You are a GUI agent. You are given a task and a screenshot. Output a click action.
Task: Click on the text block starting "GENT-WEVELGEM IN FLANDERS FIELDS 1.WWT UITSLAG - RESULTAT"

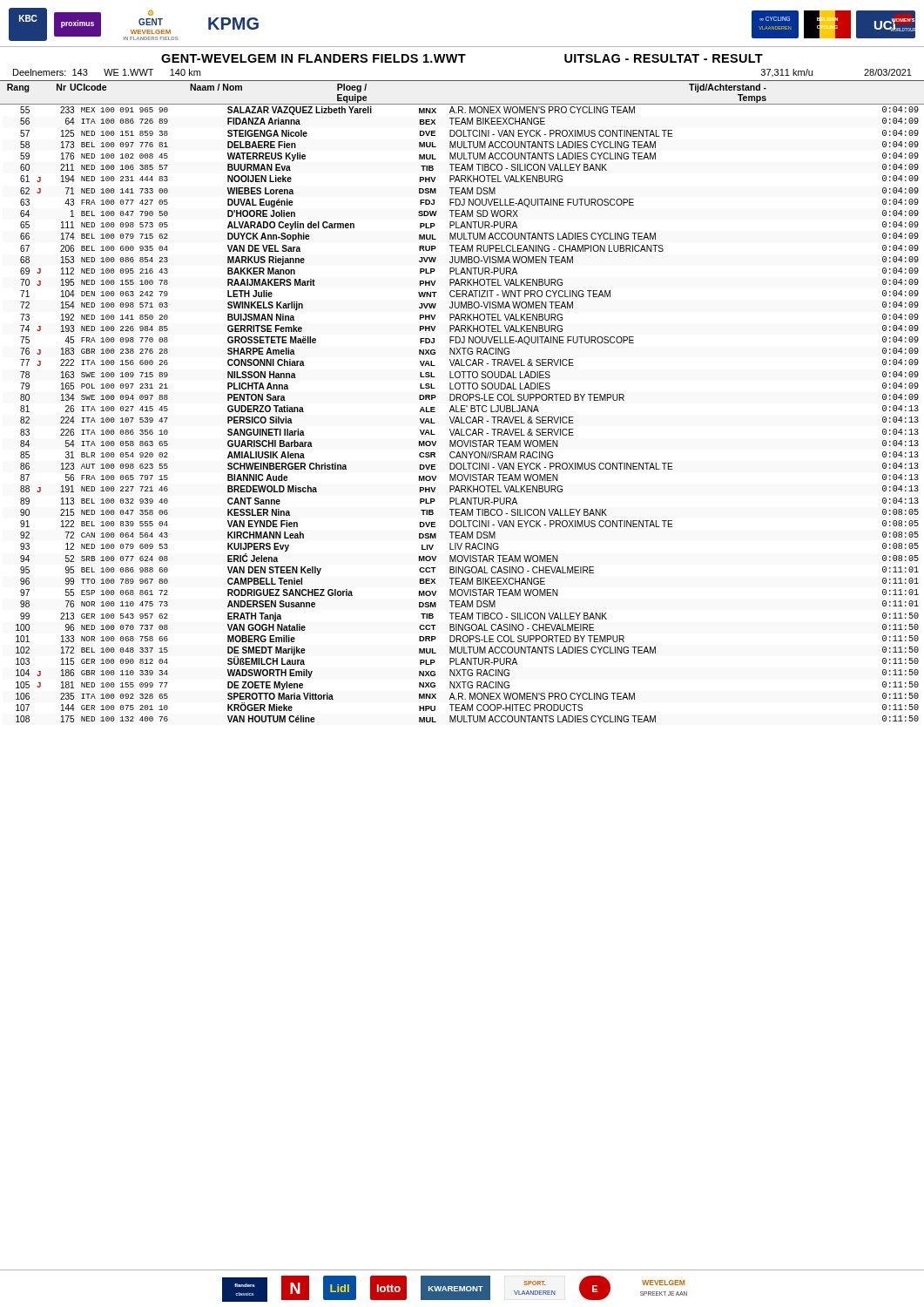[462, 59]
